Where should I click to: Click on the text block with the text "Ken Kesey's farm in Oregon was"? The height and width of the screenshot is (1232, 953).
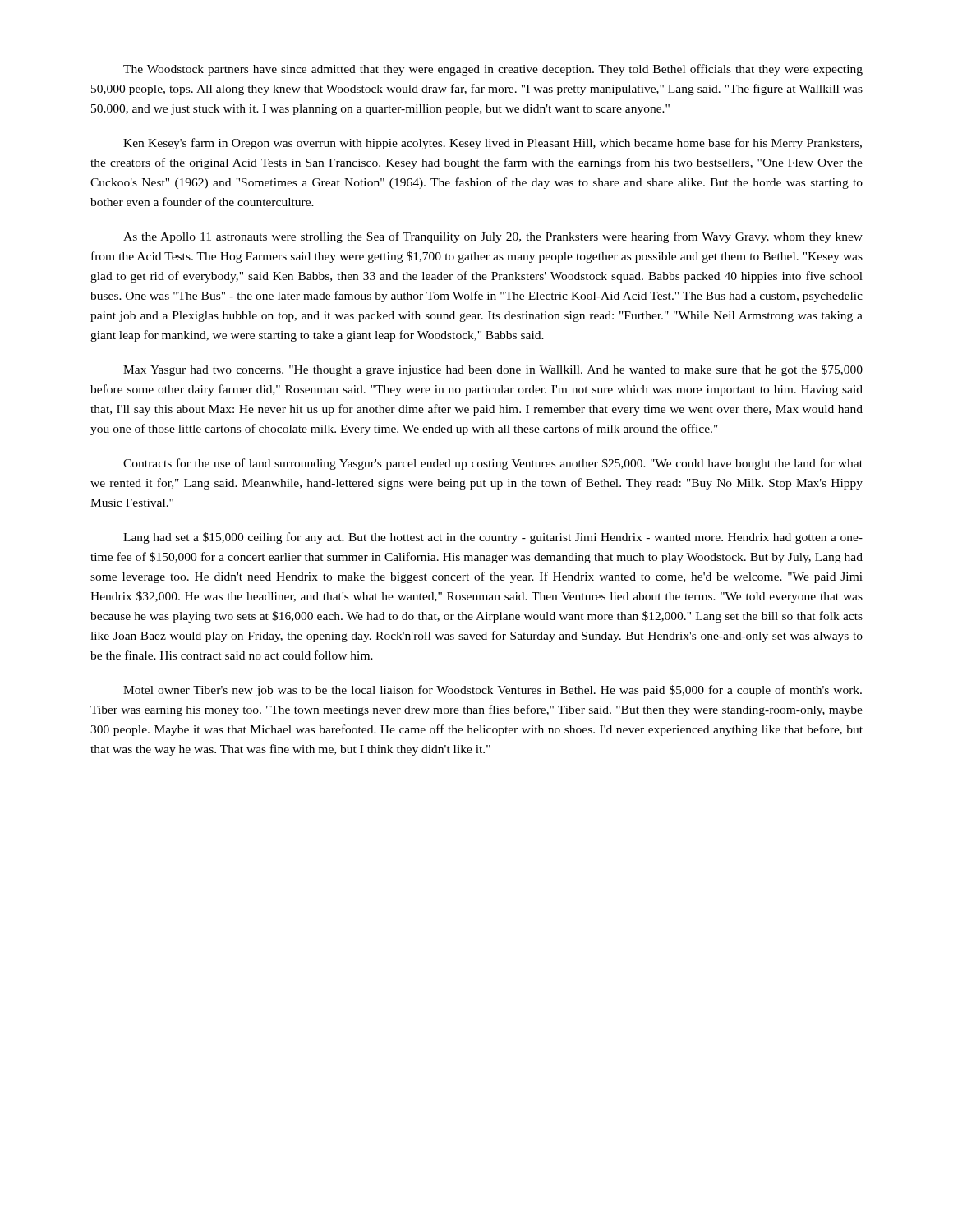(x=476, y=172)
